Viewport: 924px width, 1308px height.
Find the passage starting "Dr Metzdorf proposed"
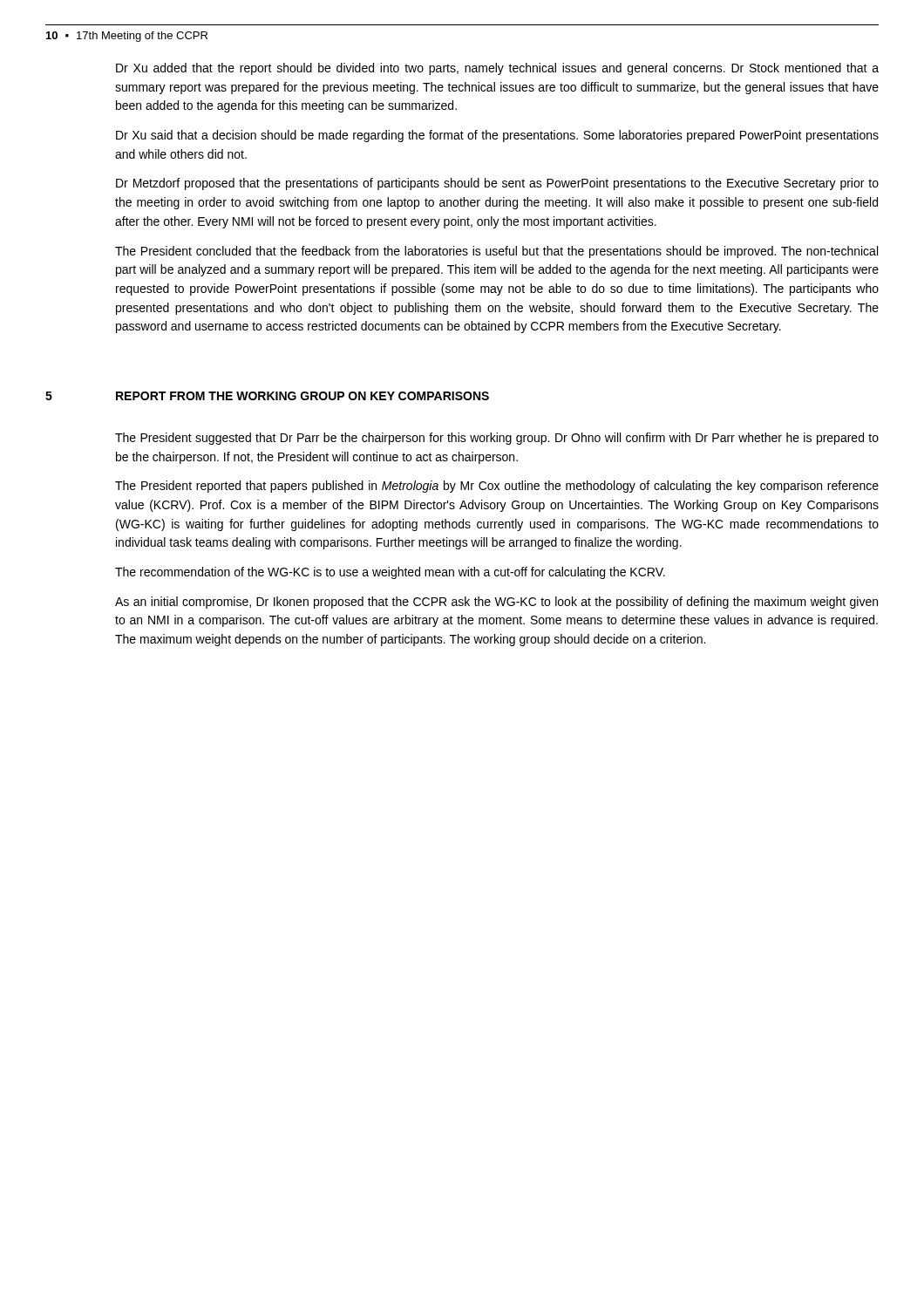click(497, 202)
